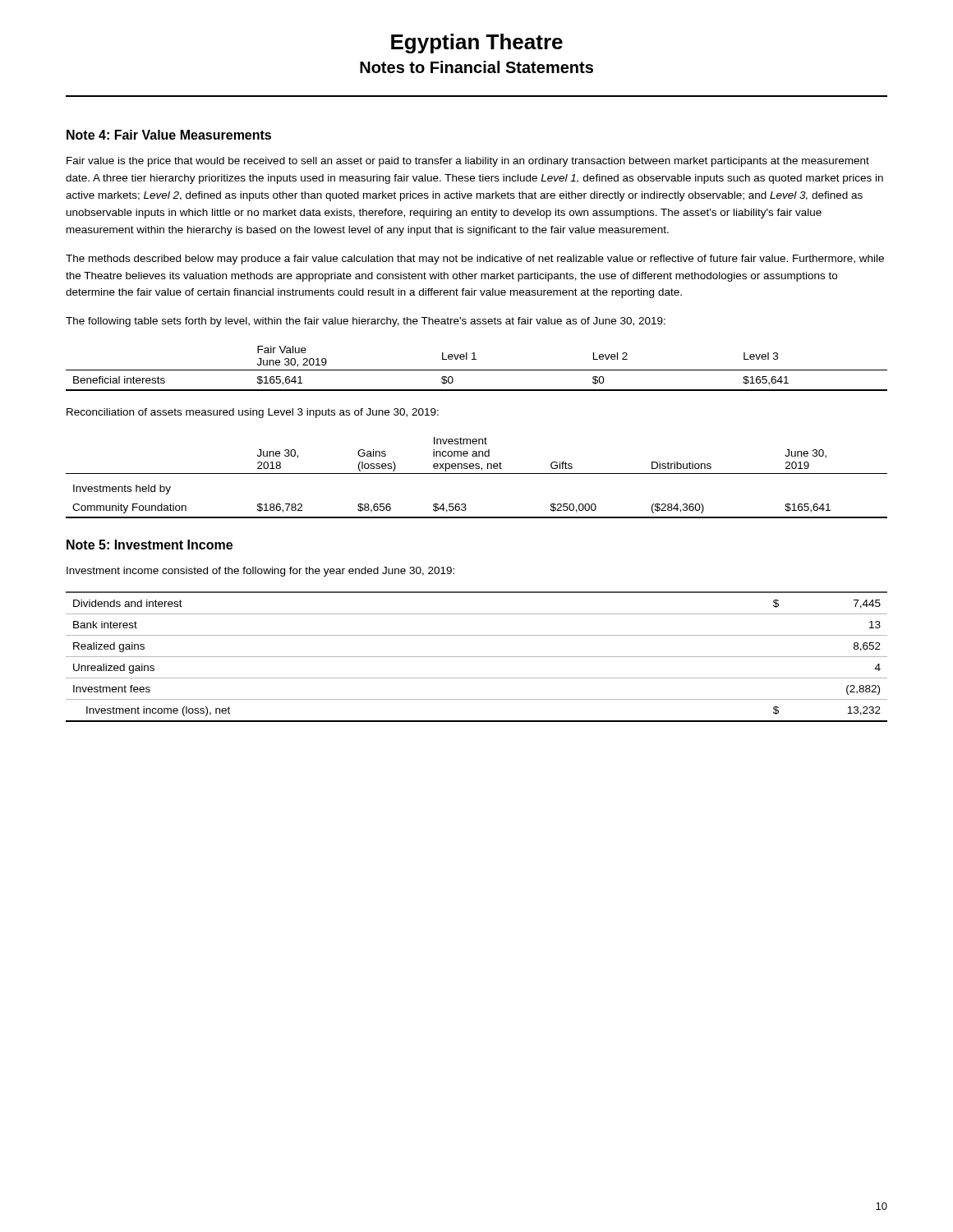Screen dimensions: 1232x953
Task: Point to the block beginning "Fair value is the price that would"
Action: pos(475,195)
